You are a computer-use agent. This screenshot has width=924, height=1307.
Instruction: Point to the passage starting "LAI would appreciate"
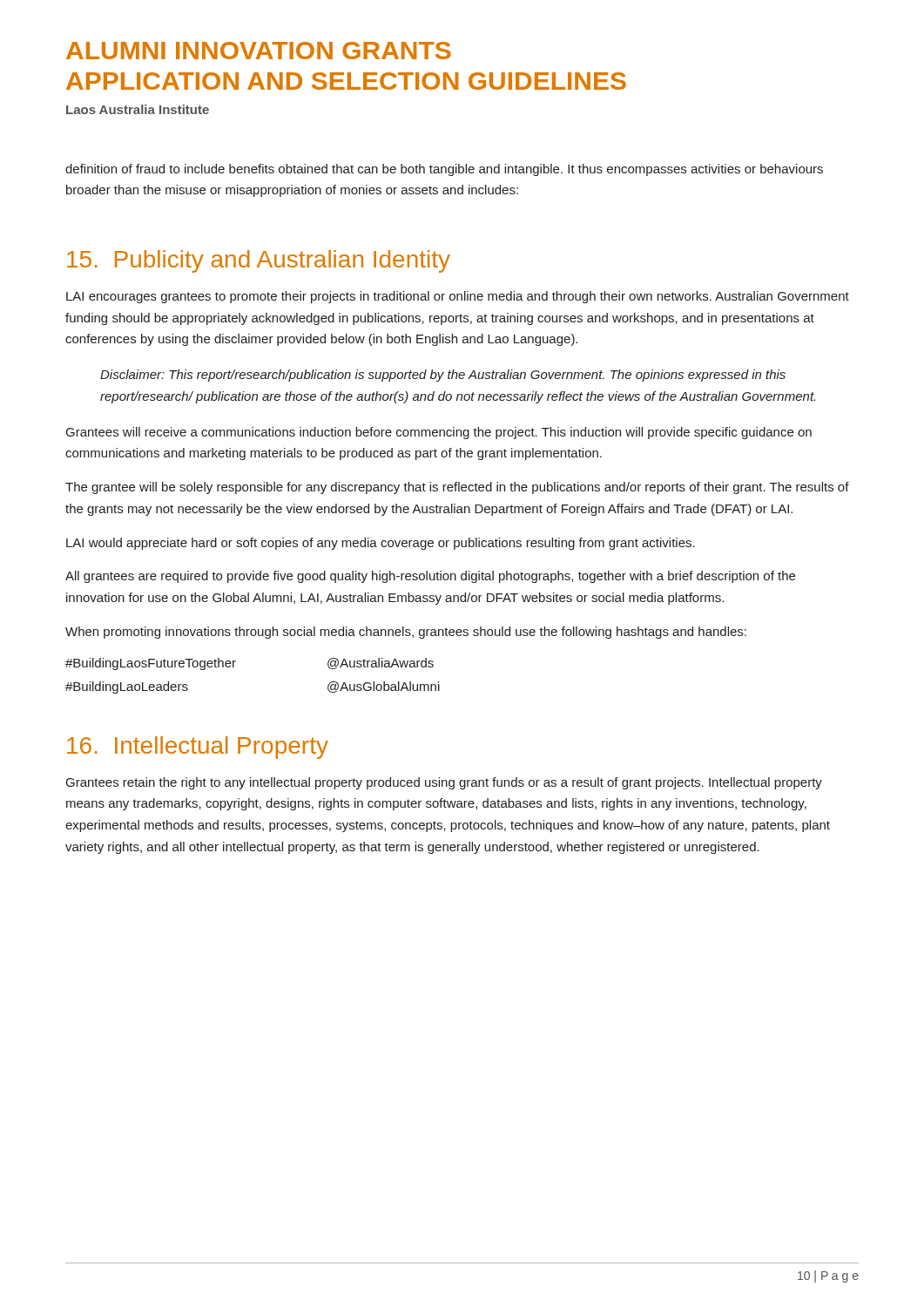380,542
